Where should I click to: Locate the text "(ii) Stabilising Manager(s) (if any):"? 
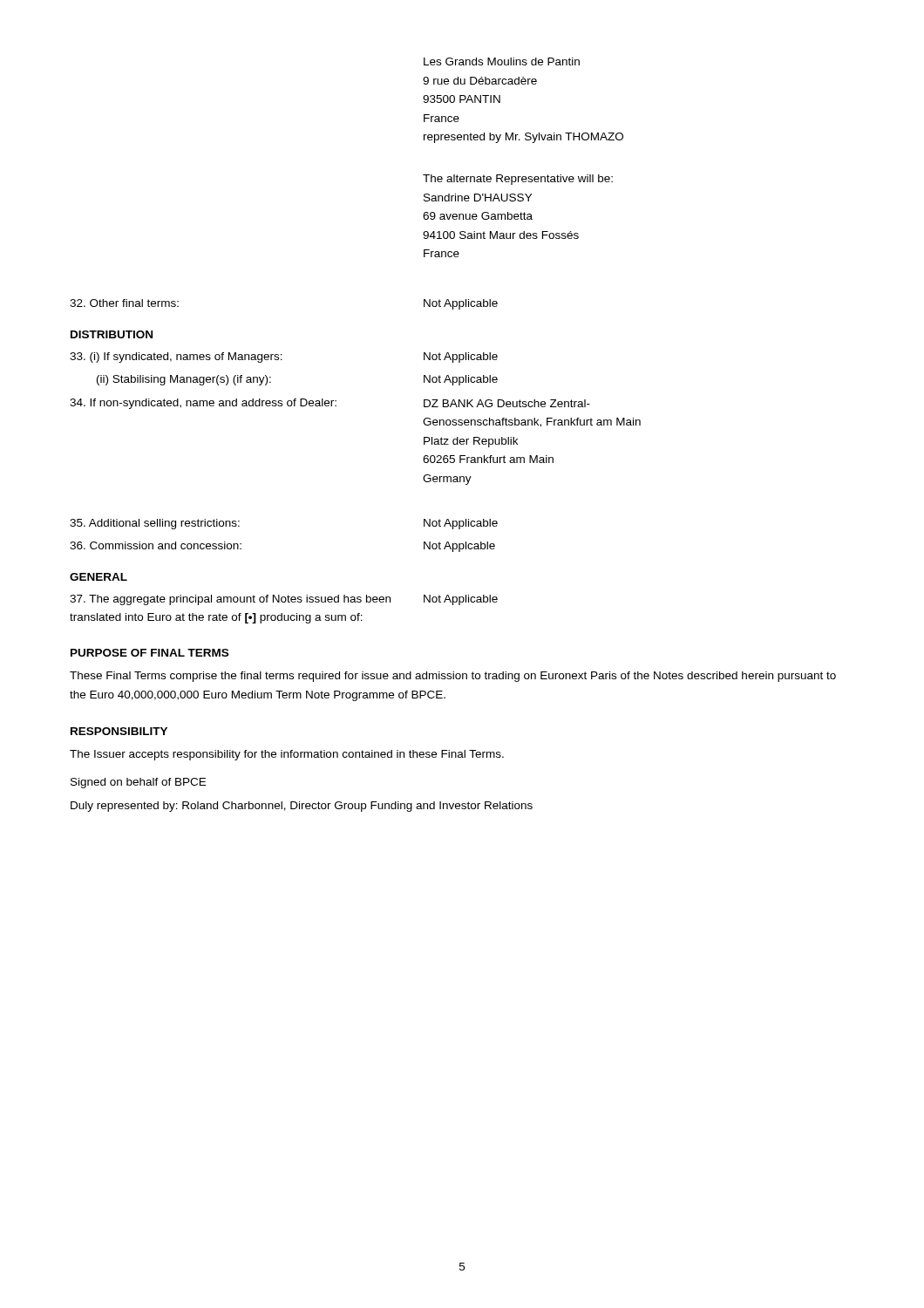pos(184,379)
